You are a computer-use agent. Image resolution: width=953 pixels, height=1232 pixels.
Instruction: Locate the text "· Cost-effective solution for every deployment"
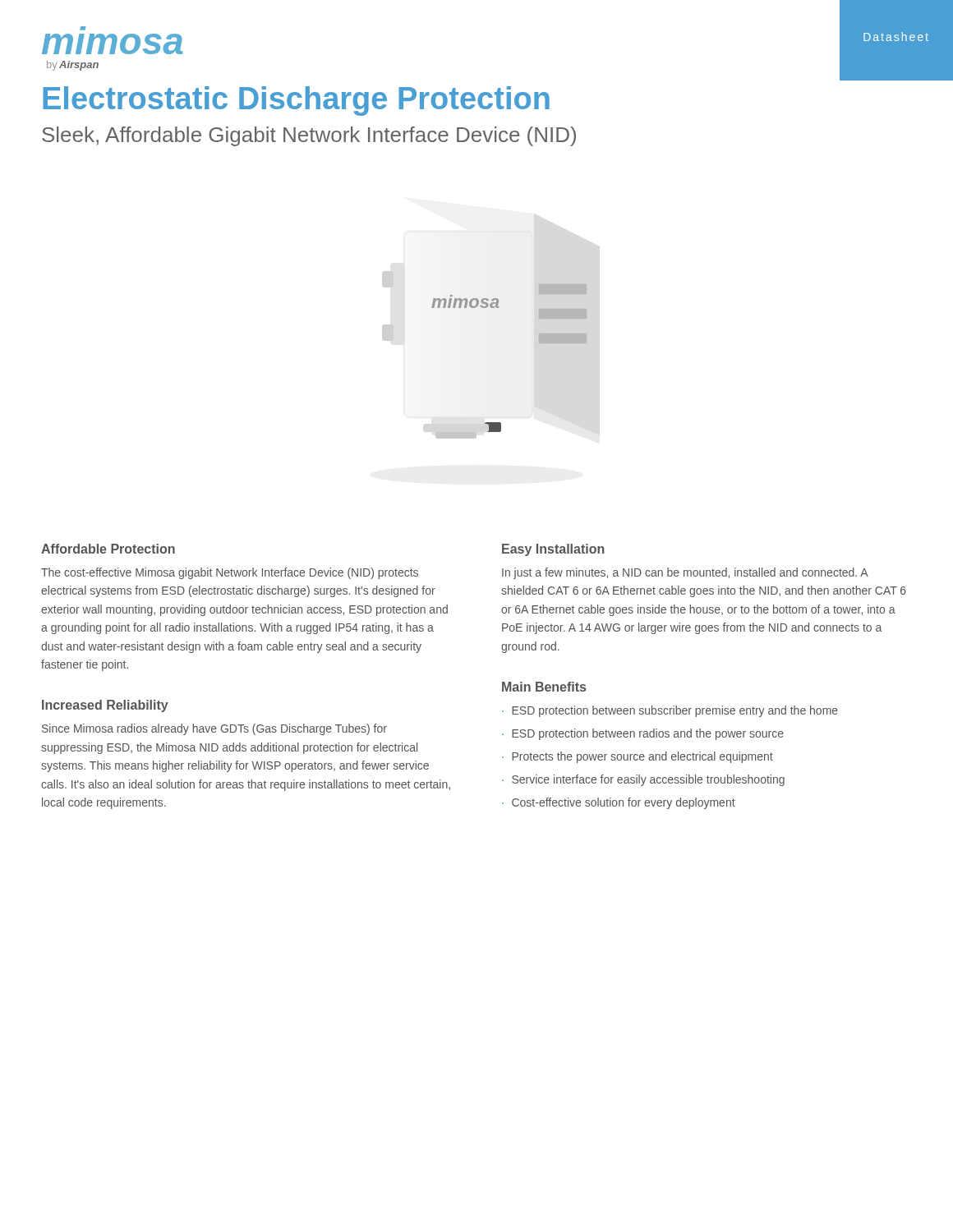618,803
